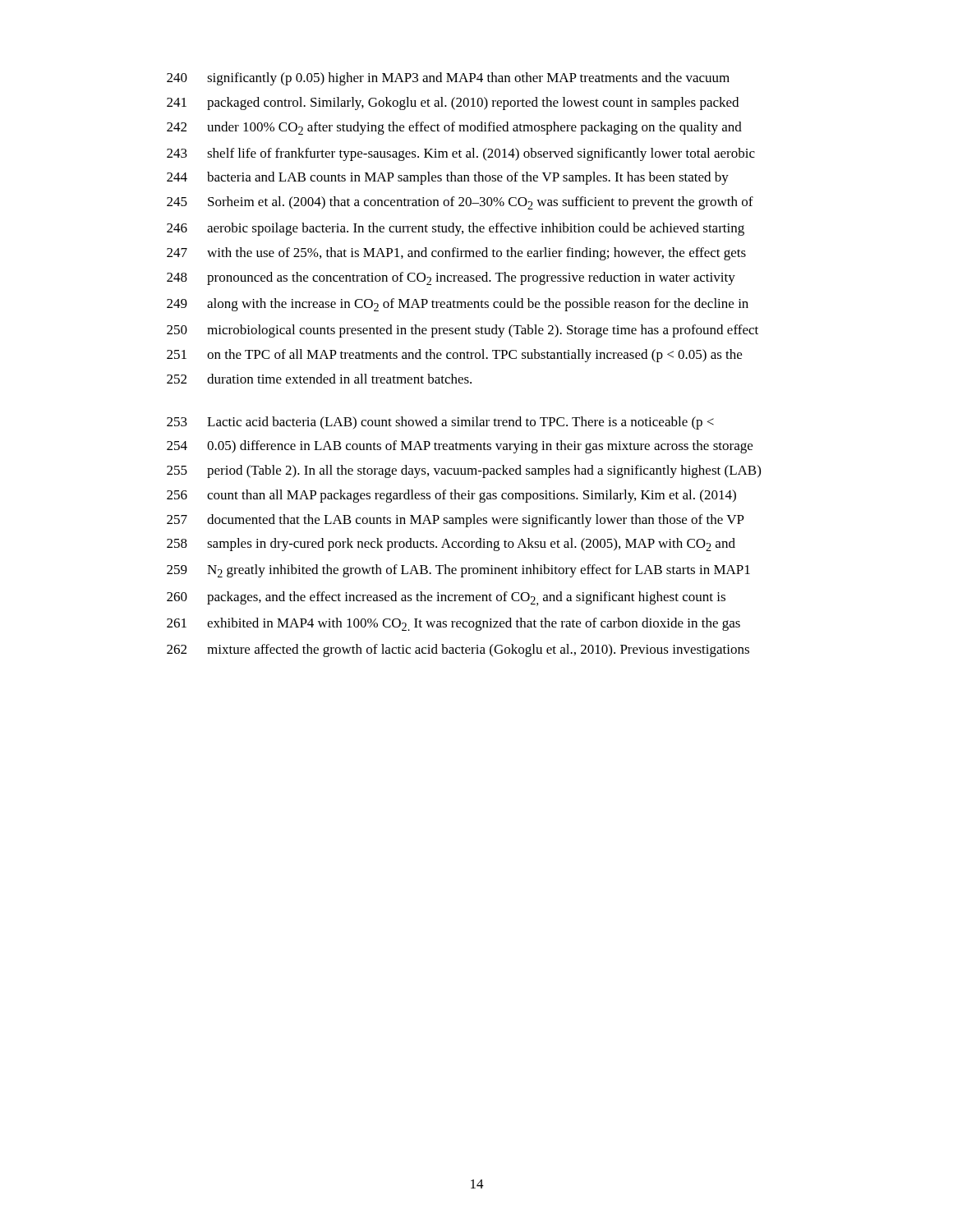Select the block starting "253 Lactic acid bacteria (LAB)"
The height and width of the screenshot is (1232, 953).
point(489,422)
